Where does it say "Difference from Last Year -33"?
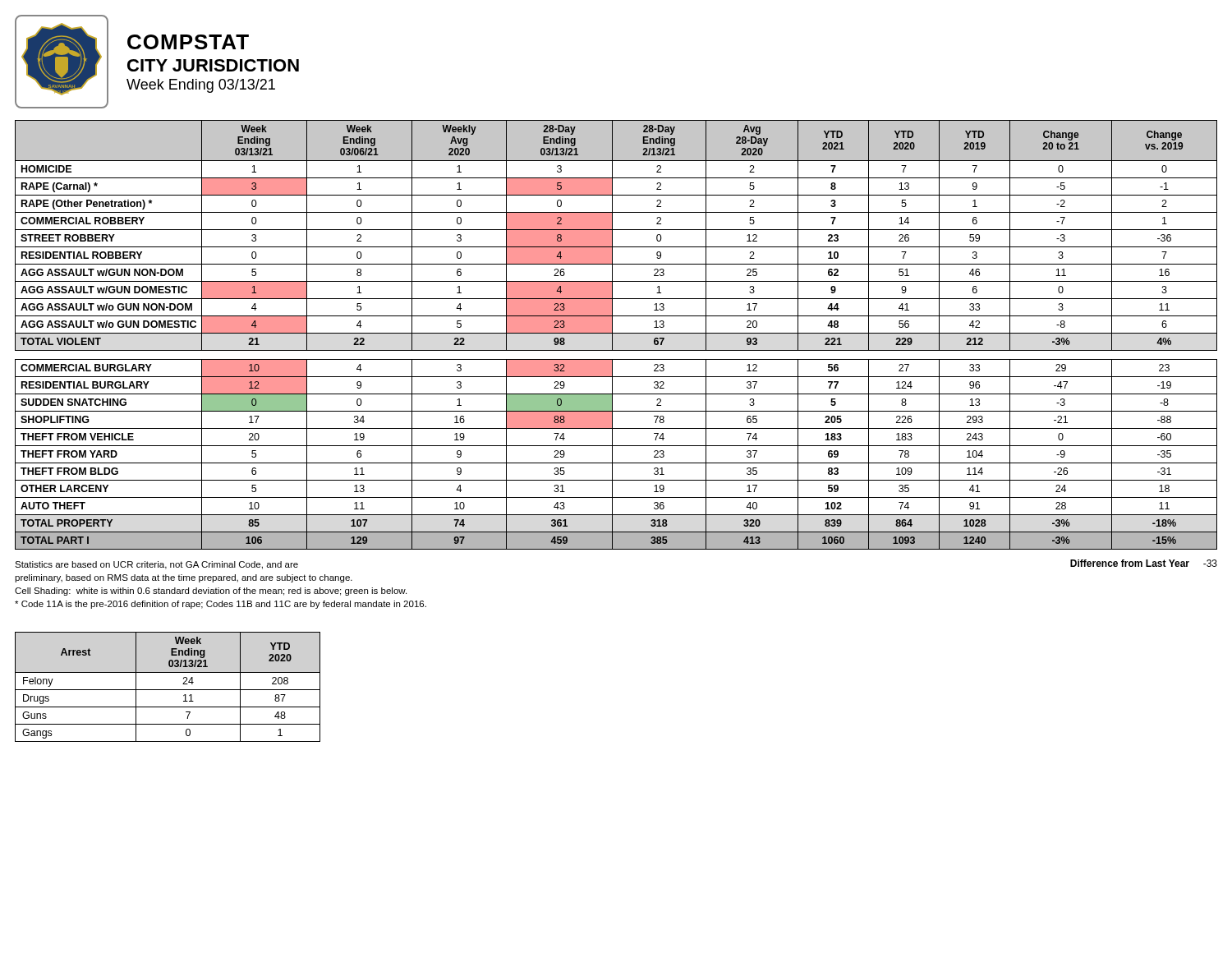This screenshot has height=953, width=1232. [1144, 564]
